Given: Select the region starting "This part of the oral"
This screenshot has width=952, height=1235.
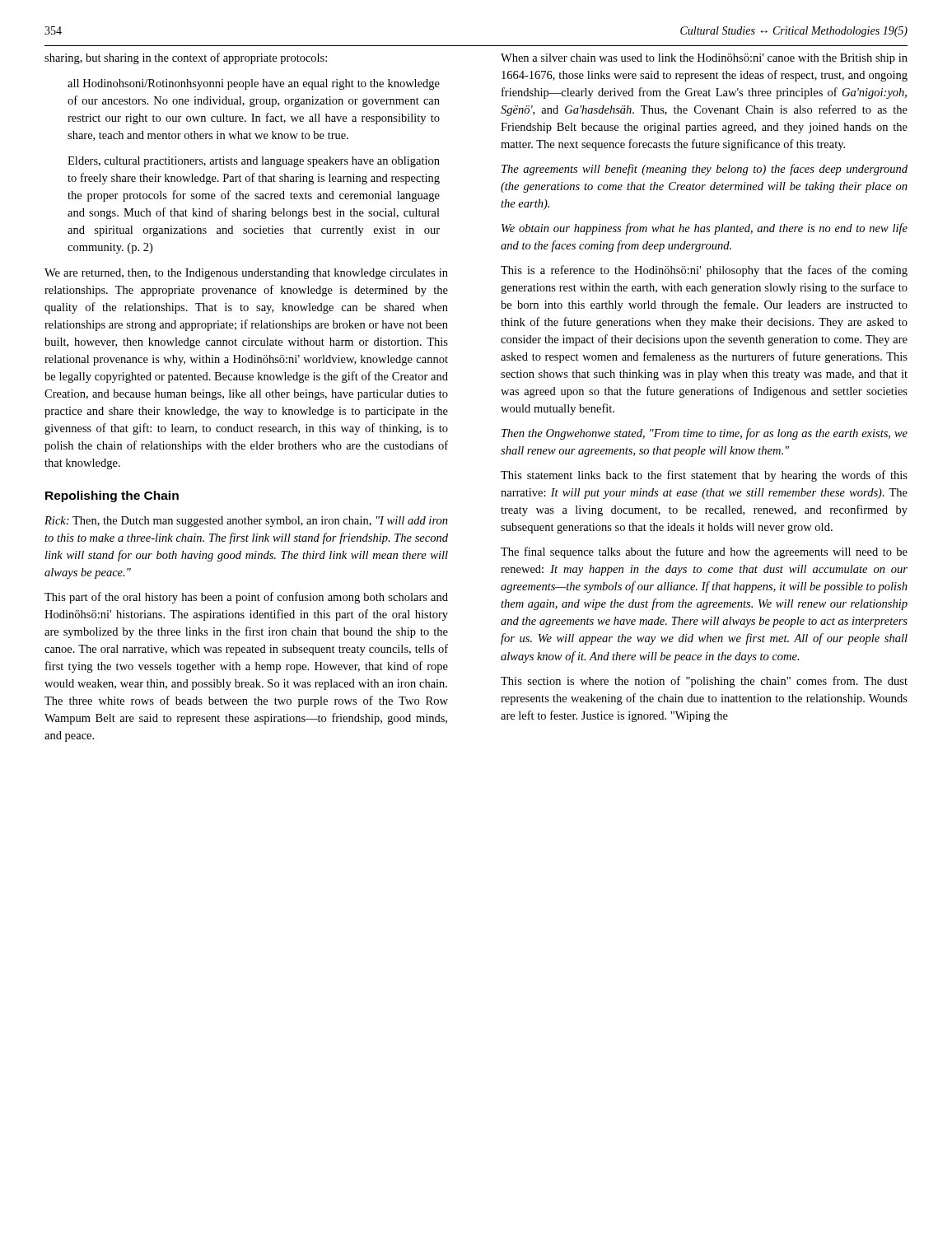Looking at the screenshot, I should [246, 666].
